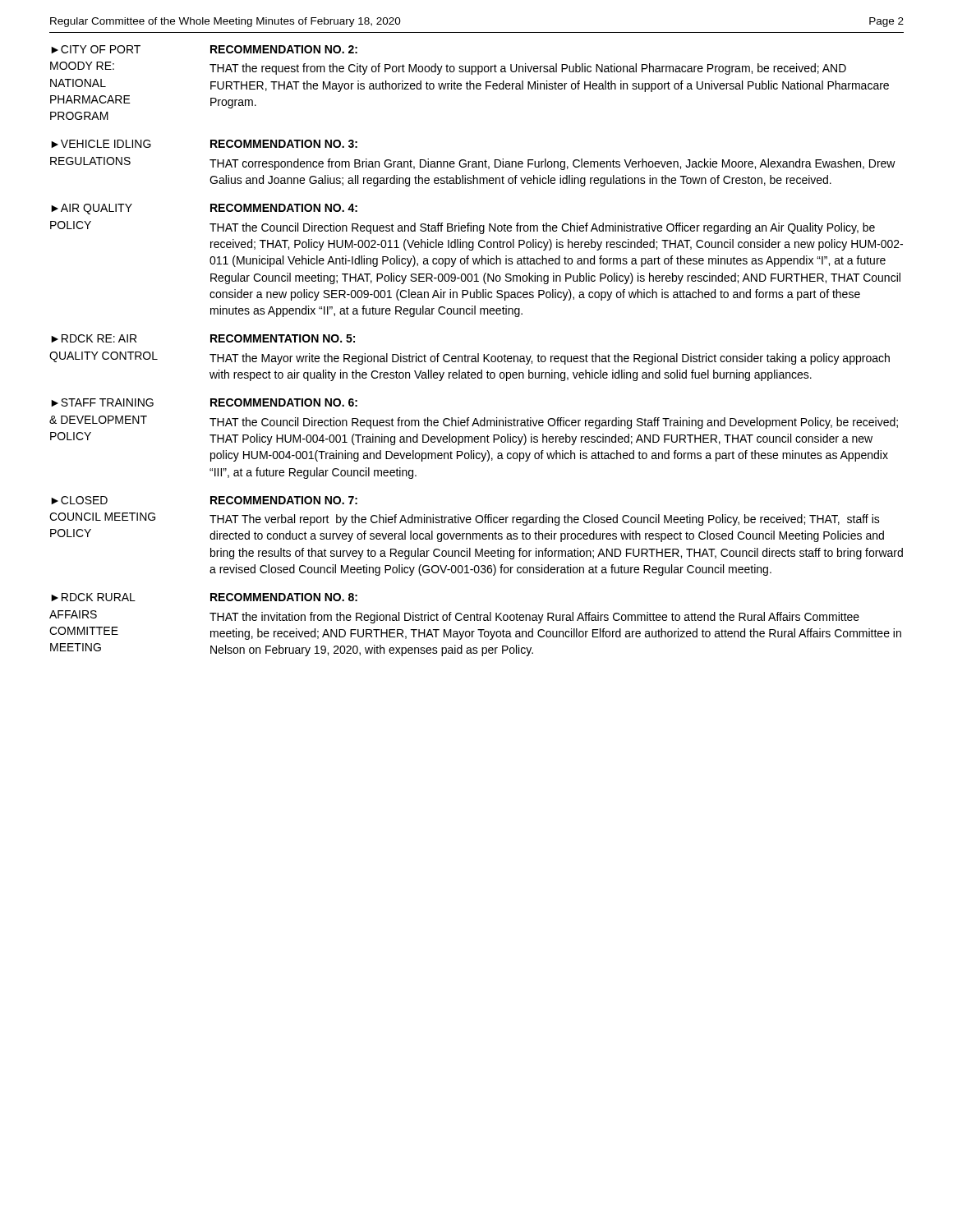Select the passage starting "►VEHICLE IDLING REGULATIONS"

100,153
